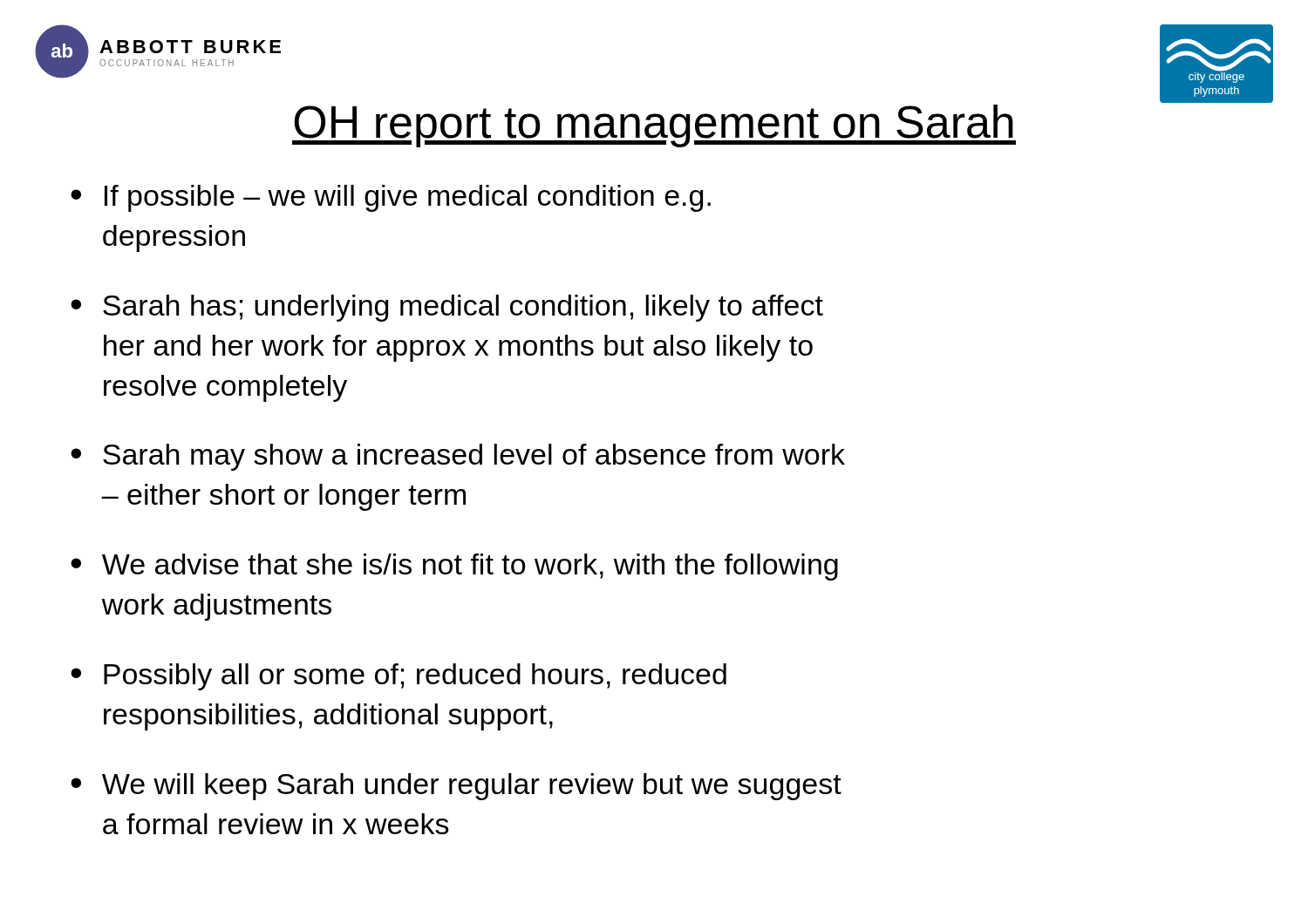Point to the text starting "• Sarah may show a increased level of"
The height and width of the screenshot is (924, 1308).
[654, 475]
